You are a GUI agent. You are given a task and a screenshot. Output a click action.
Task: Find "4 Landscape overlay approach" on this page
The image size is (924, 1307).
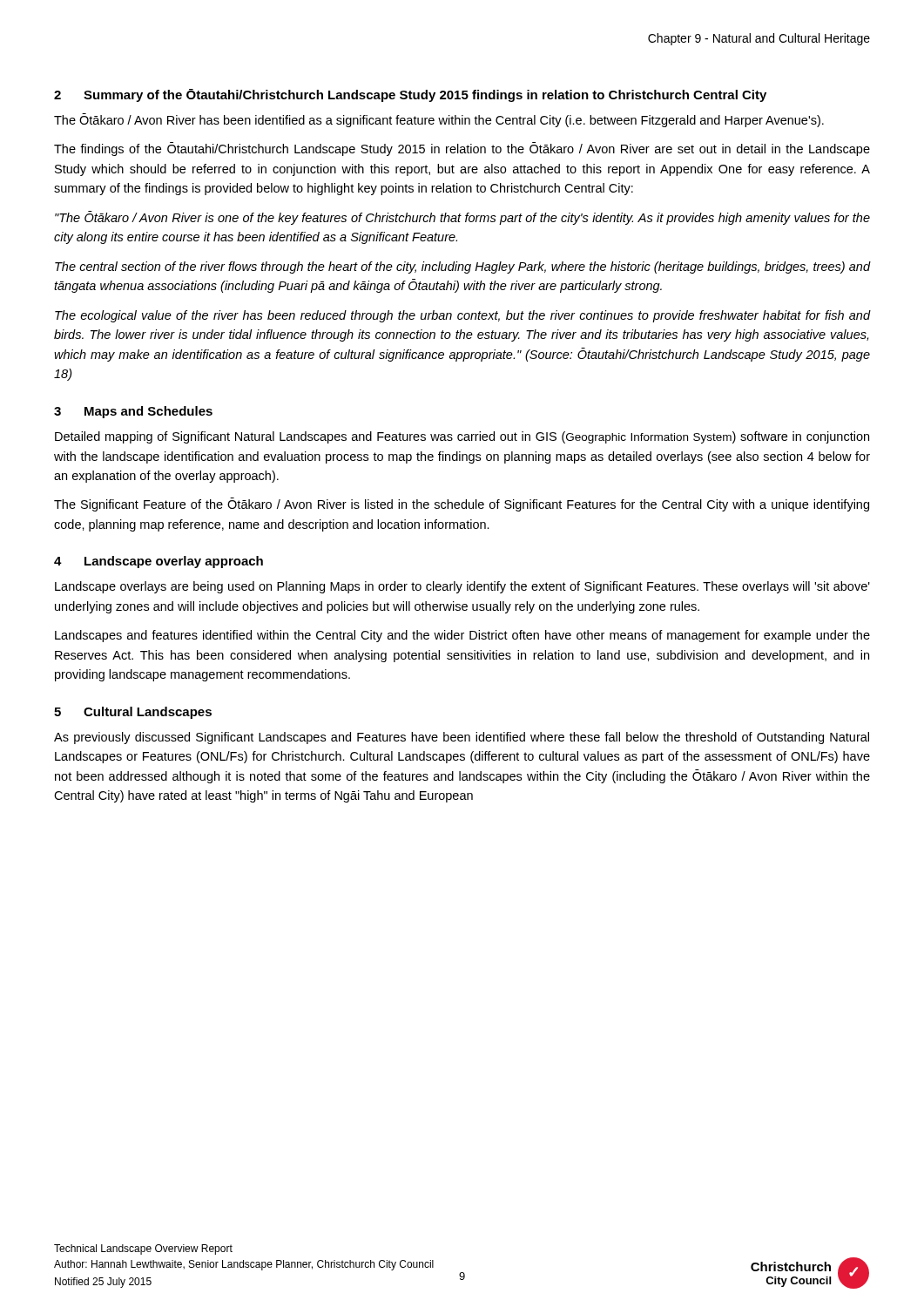158,562
